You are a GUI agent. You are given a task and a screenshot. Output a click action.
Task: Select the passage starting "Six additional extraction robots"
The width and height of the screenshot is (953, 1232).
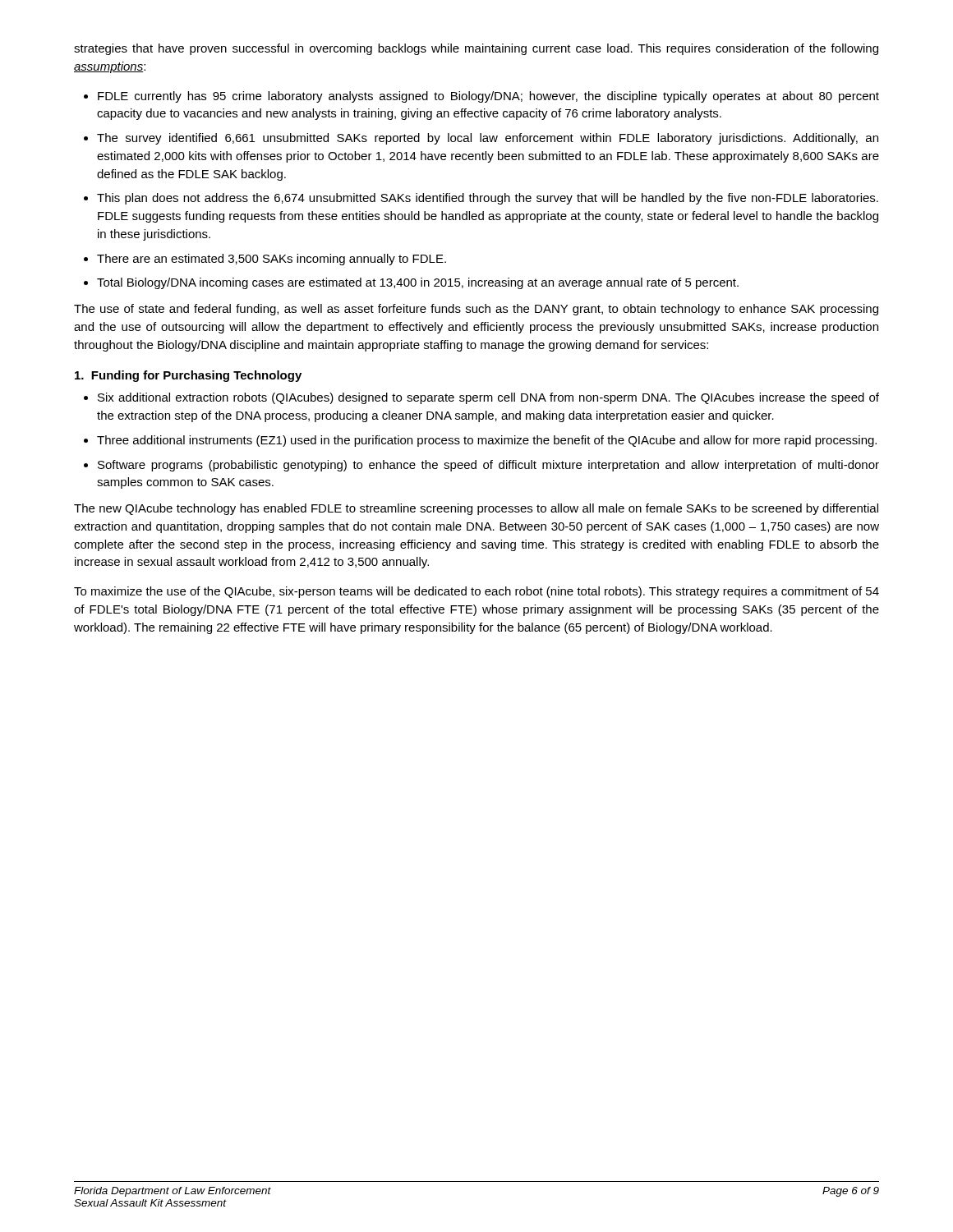488,406
